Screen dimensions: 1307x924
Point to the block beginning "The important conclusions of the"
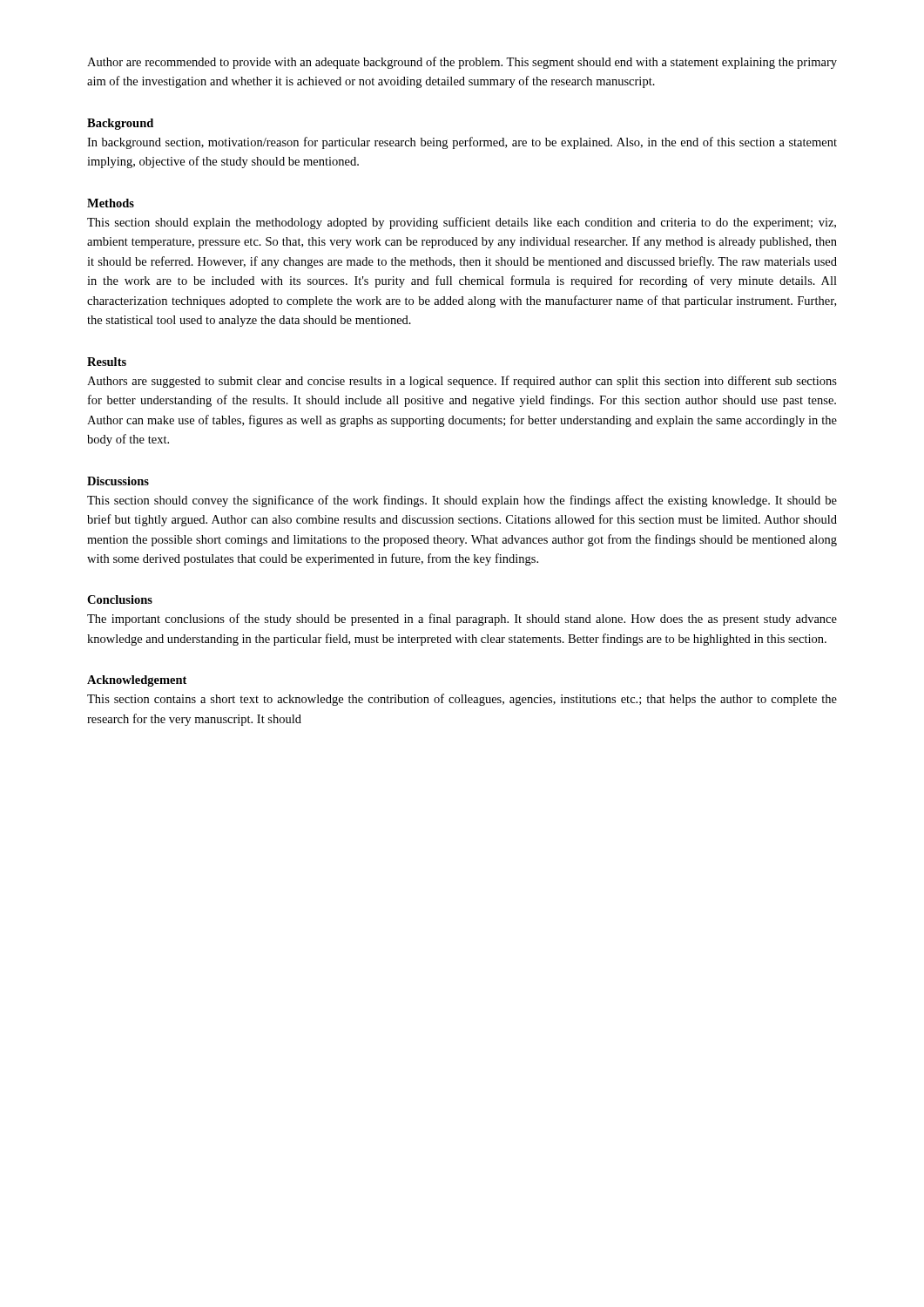(x=462, y=629)
